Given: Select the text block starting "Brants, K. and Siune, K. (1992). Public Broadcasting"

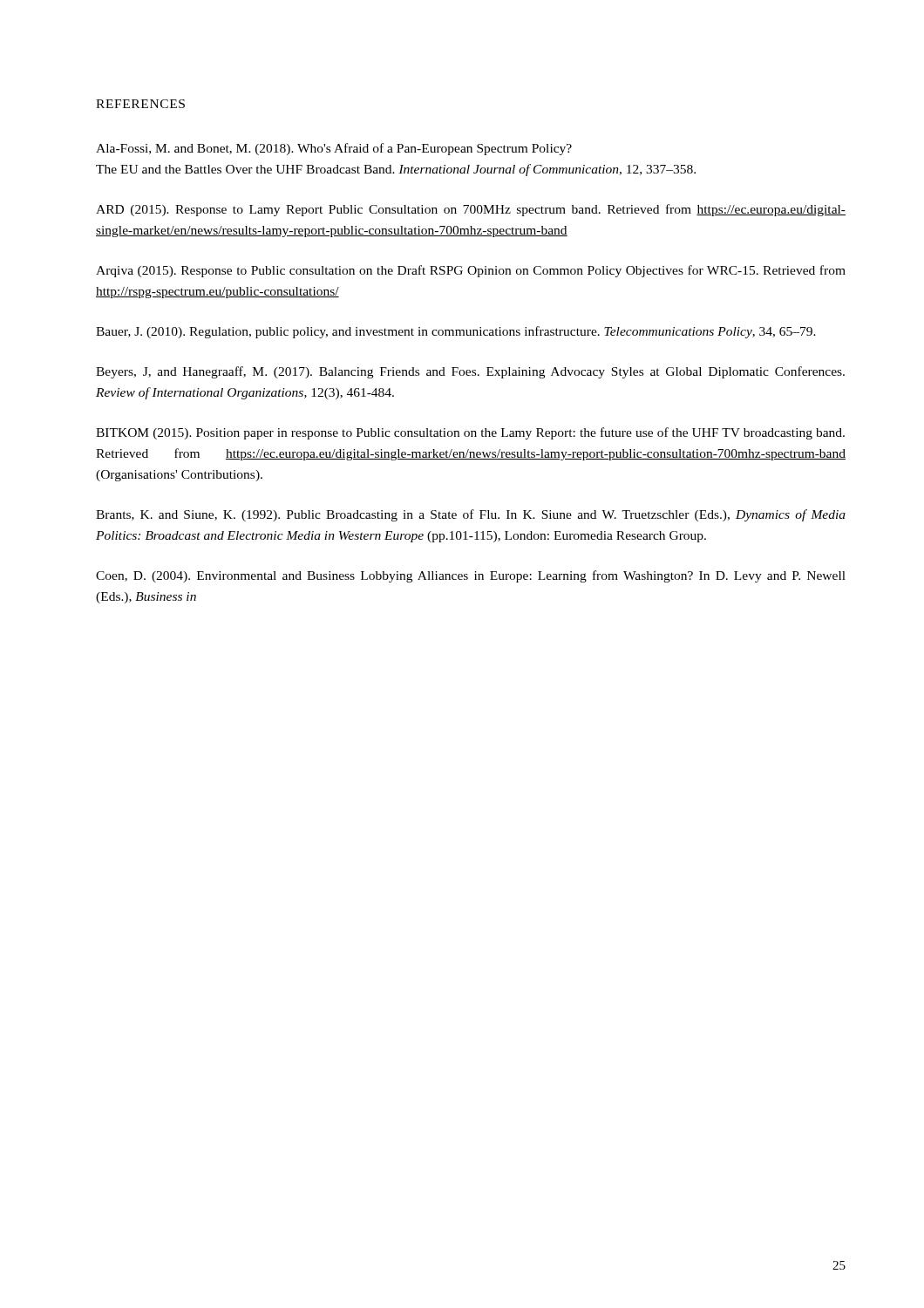Looking at the screenshot, I should click(x=471, y=525).
